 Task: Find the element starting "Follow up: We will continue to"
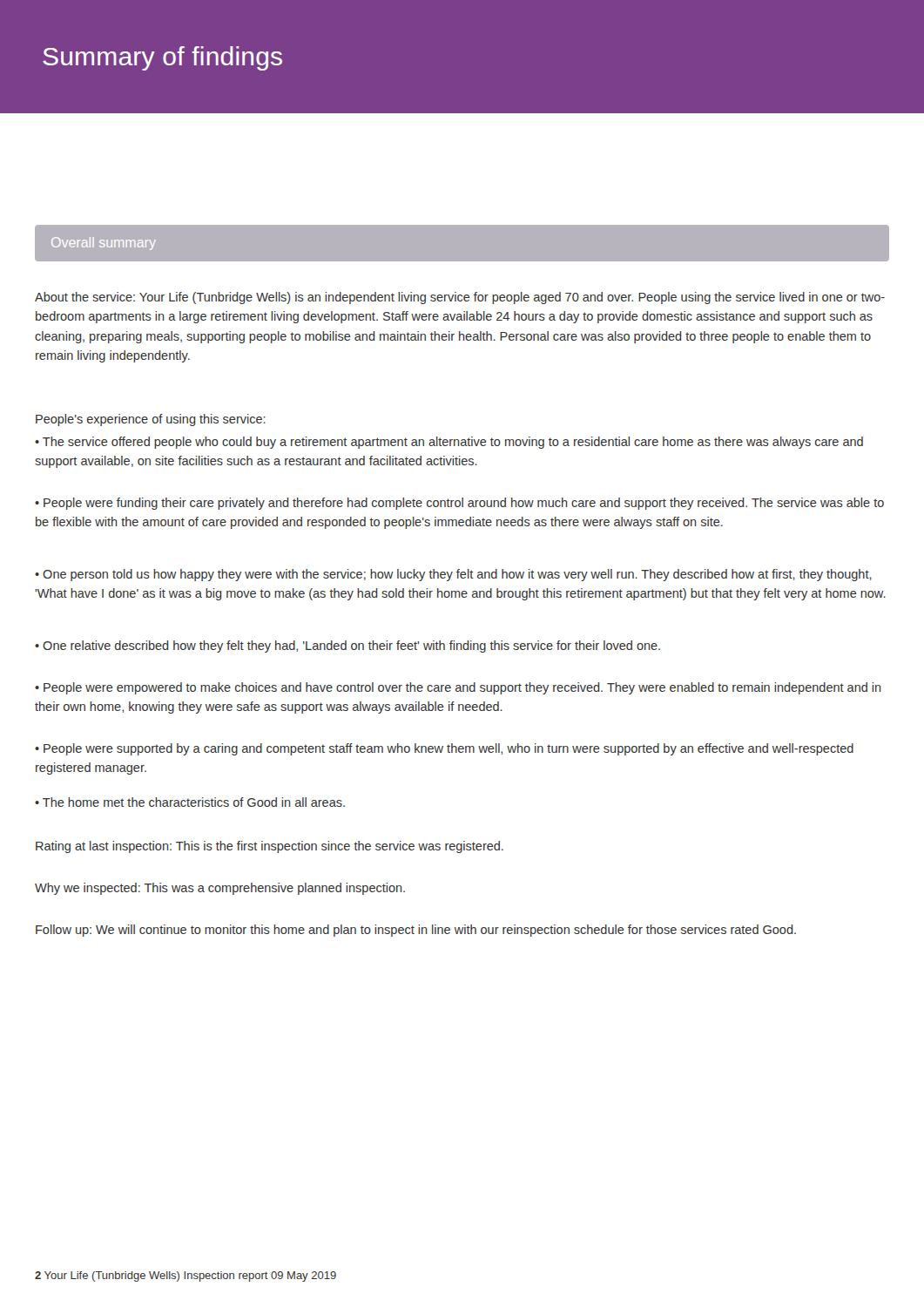tap(416, 930)
